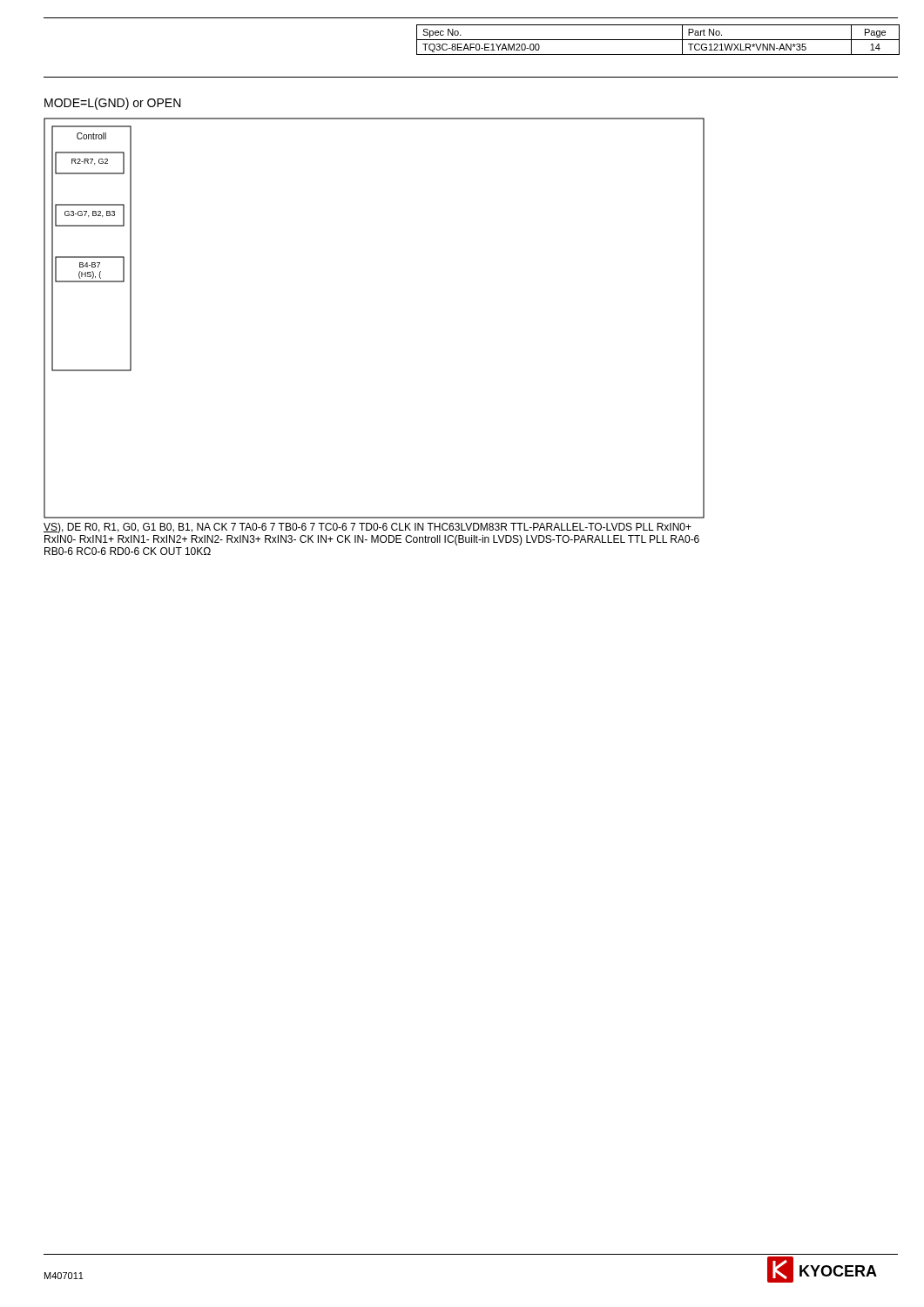Locate the engineering diagram

(x=374, y=318)
